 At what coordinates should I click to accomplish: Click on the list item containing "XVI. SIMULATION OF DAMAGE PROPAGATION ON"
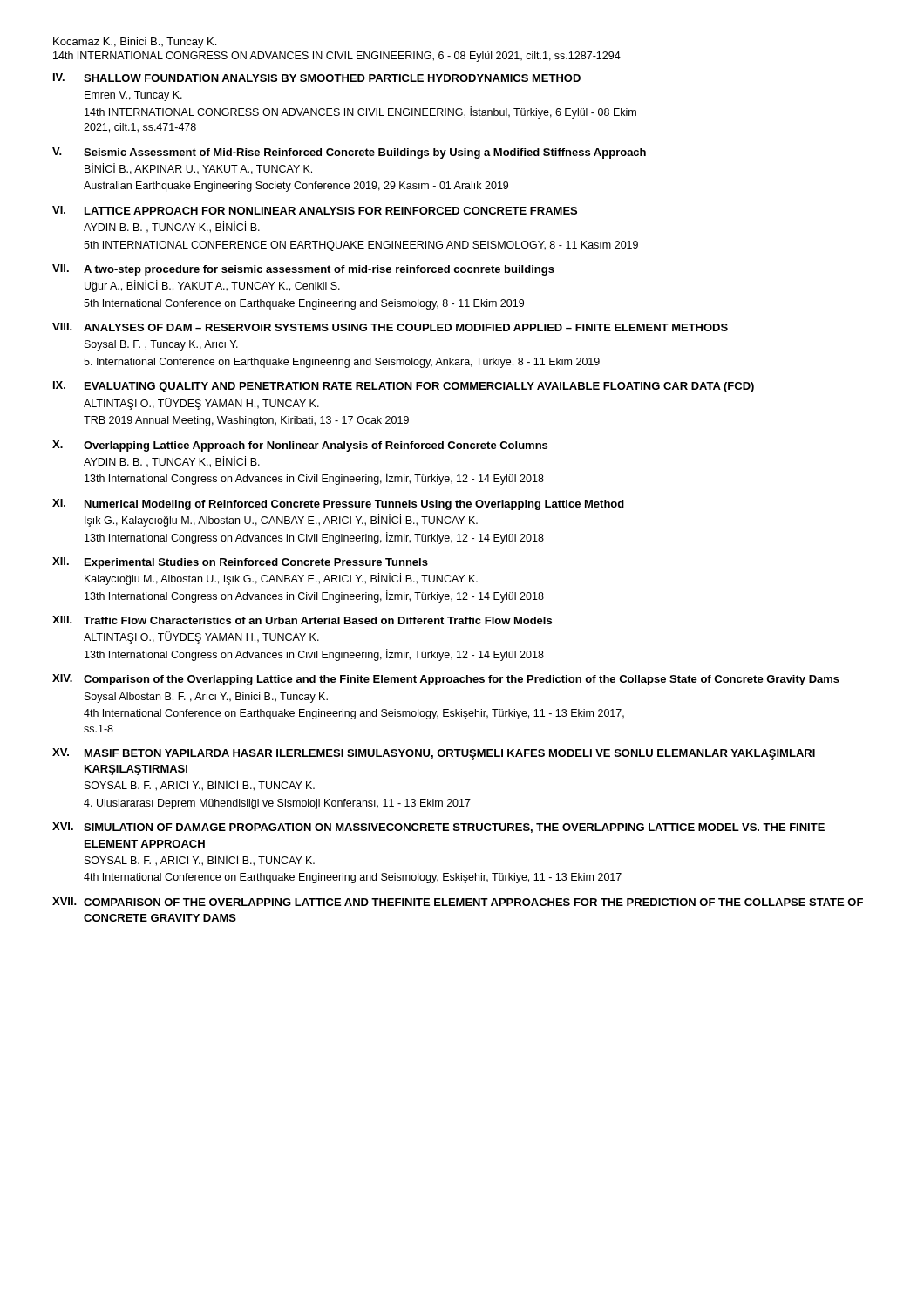(438, 828)
